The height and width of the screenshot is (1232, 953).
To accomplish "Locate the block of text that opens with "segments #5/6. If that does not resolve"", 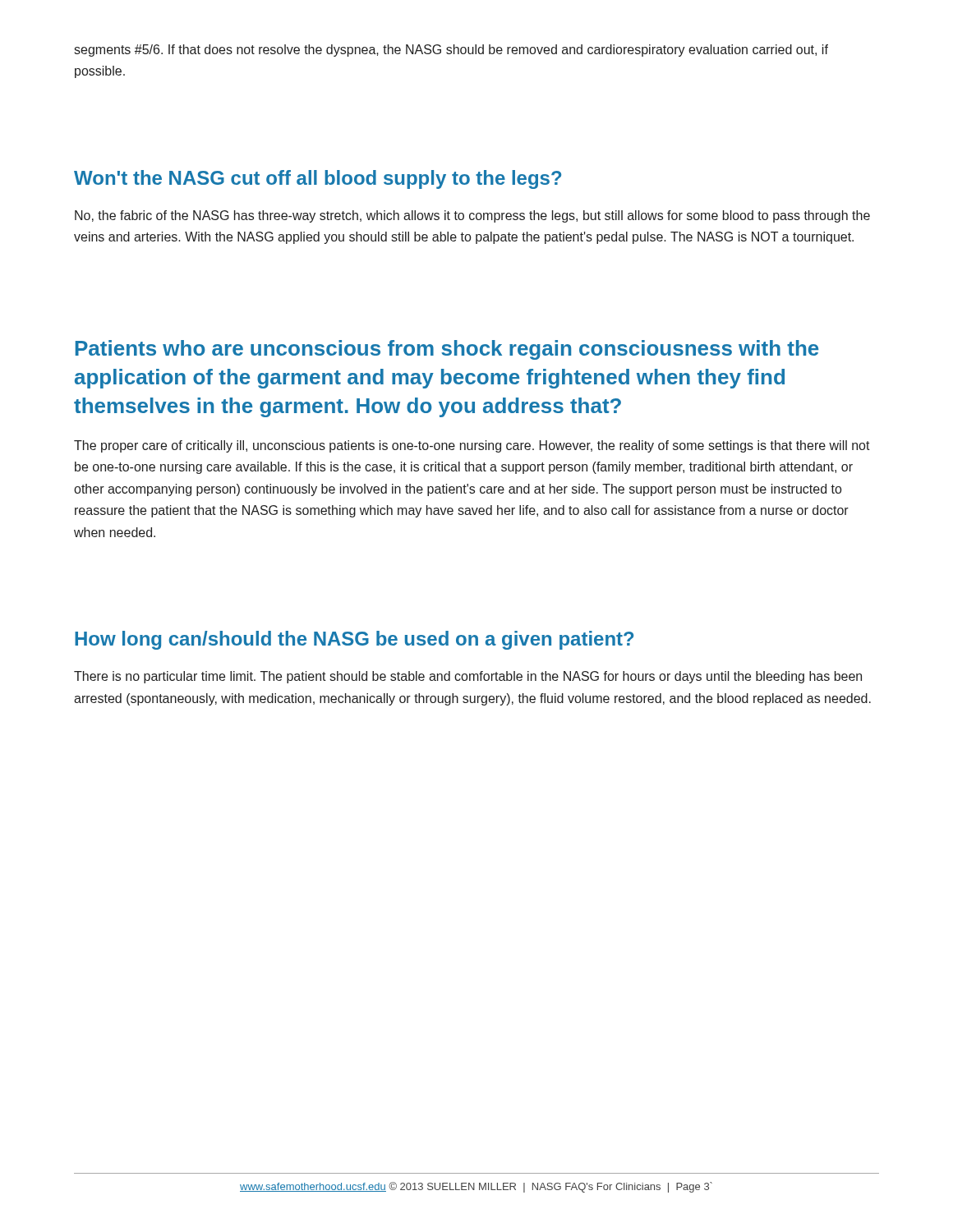I will tap(451, 61).
